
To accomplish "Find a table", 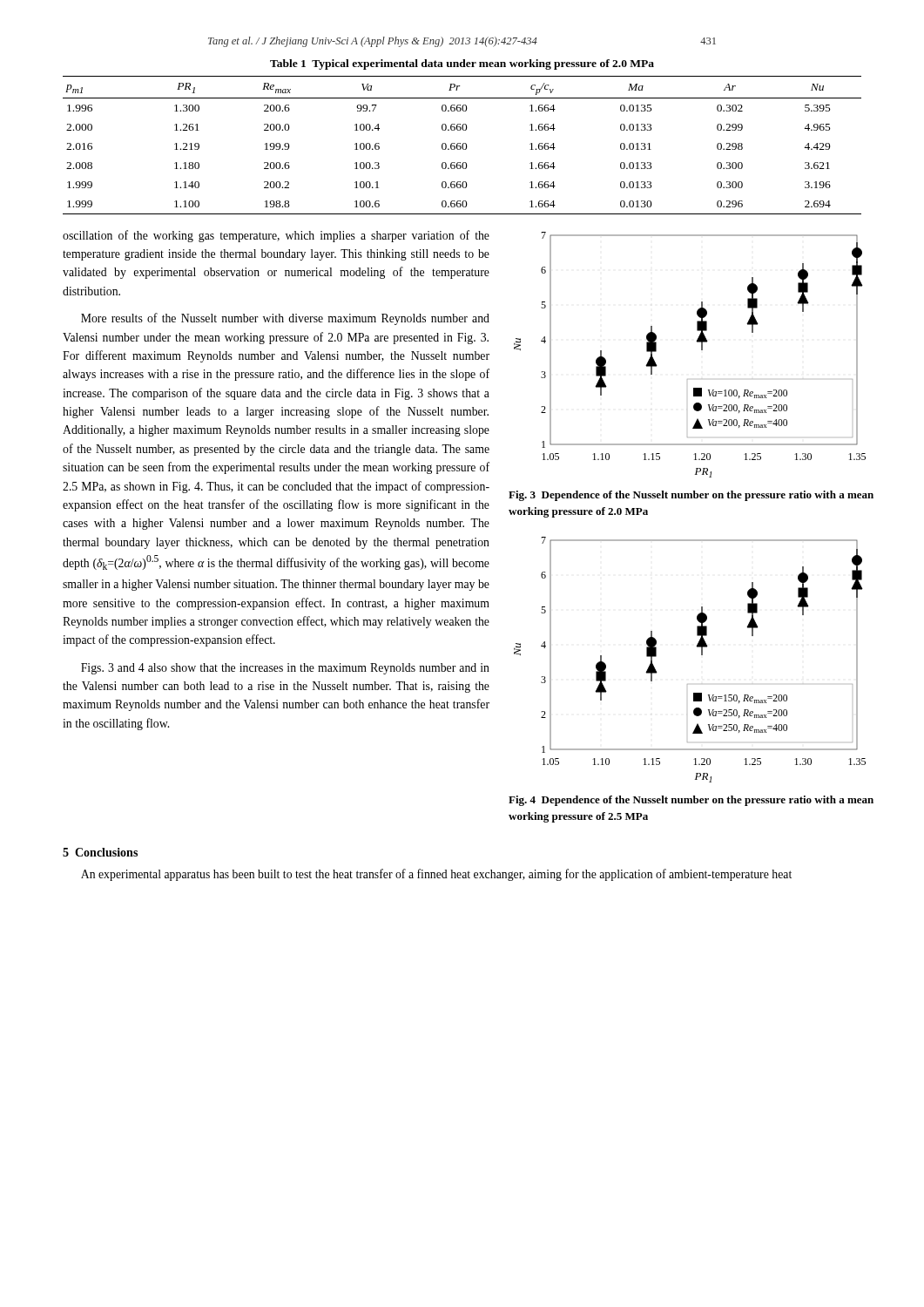I will (x=462, y=145).
